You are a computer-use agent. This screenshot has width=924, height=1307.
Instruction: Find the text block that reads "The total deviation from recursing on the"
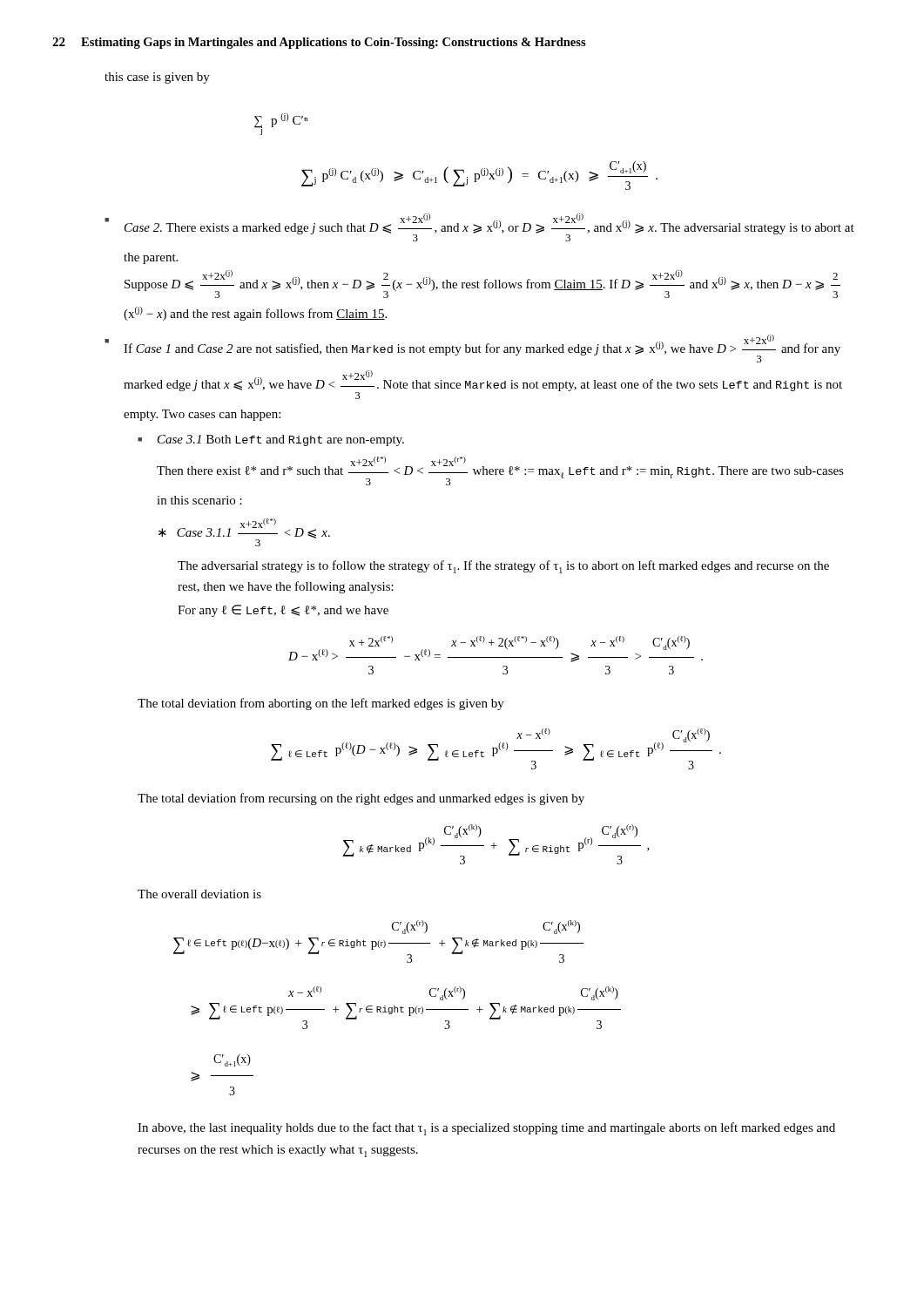[x=361, y=798]
